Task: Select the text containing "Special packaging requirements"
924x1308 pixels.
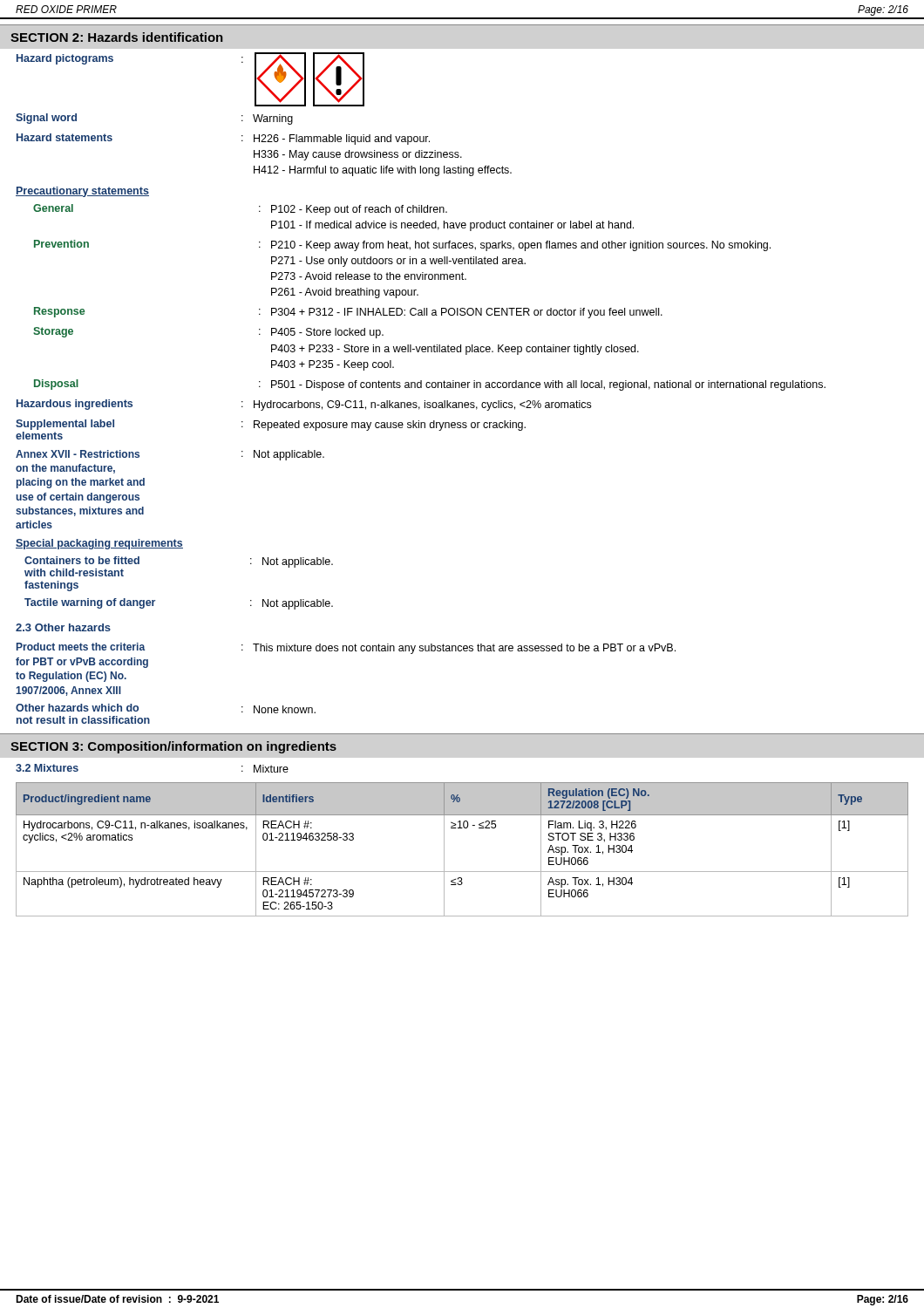Action: click(x=99, y=543)
